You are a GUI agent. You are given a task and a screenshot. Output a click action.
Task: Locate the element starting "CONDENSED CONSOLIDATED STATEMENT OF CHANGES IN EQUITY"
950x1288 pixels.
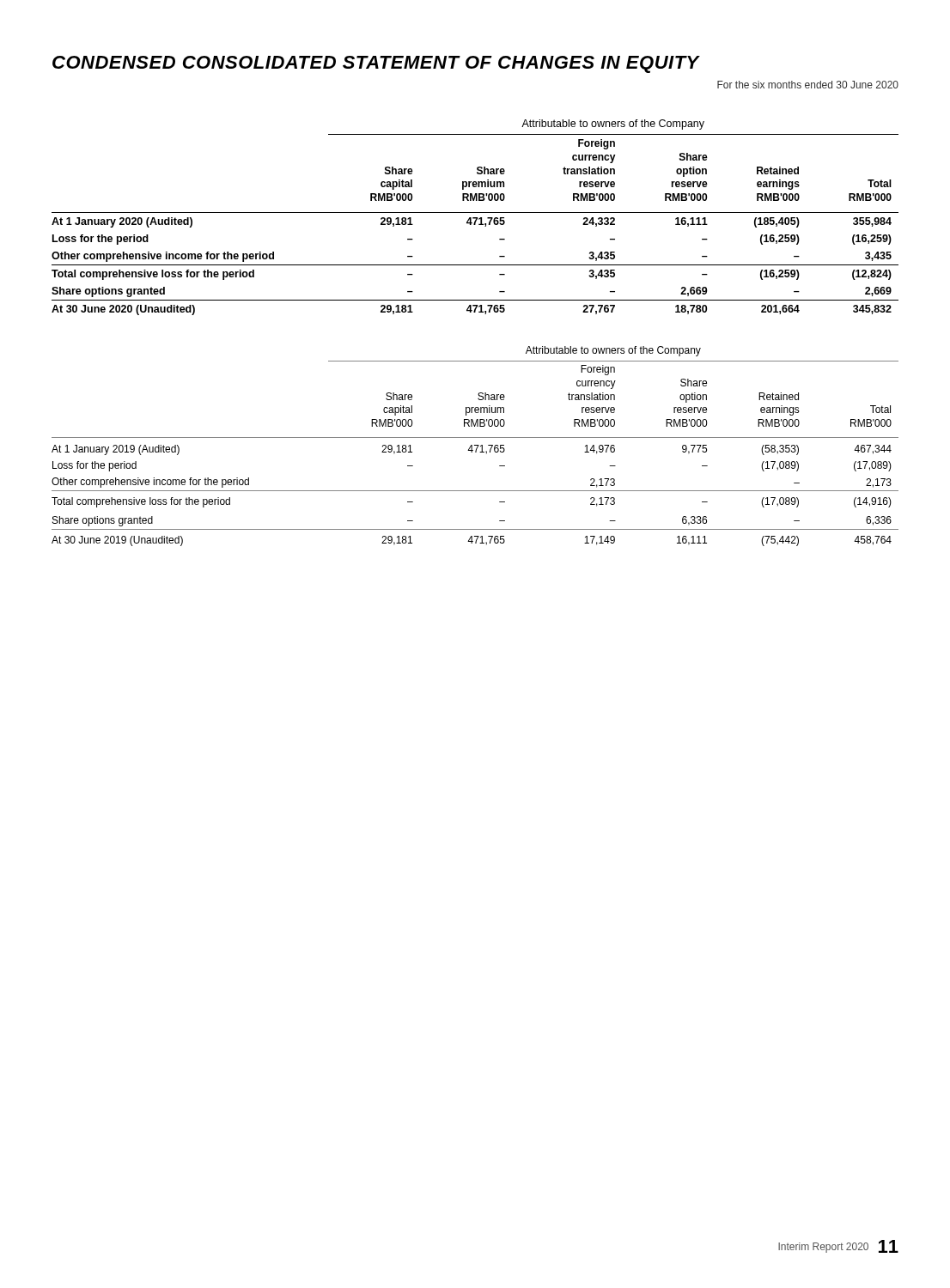[x=375, y=62]
